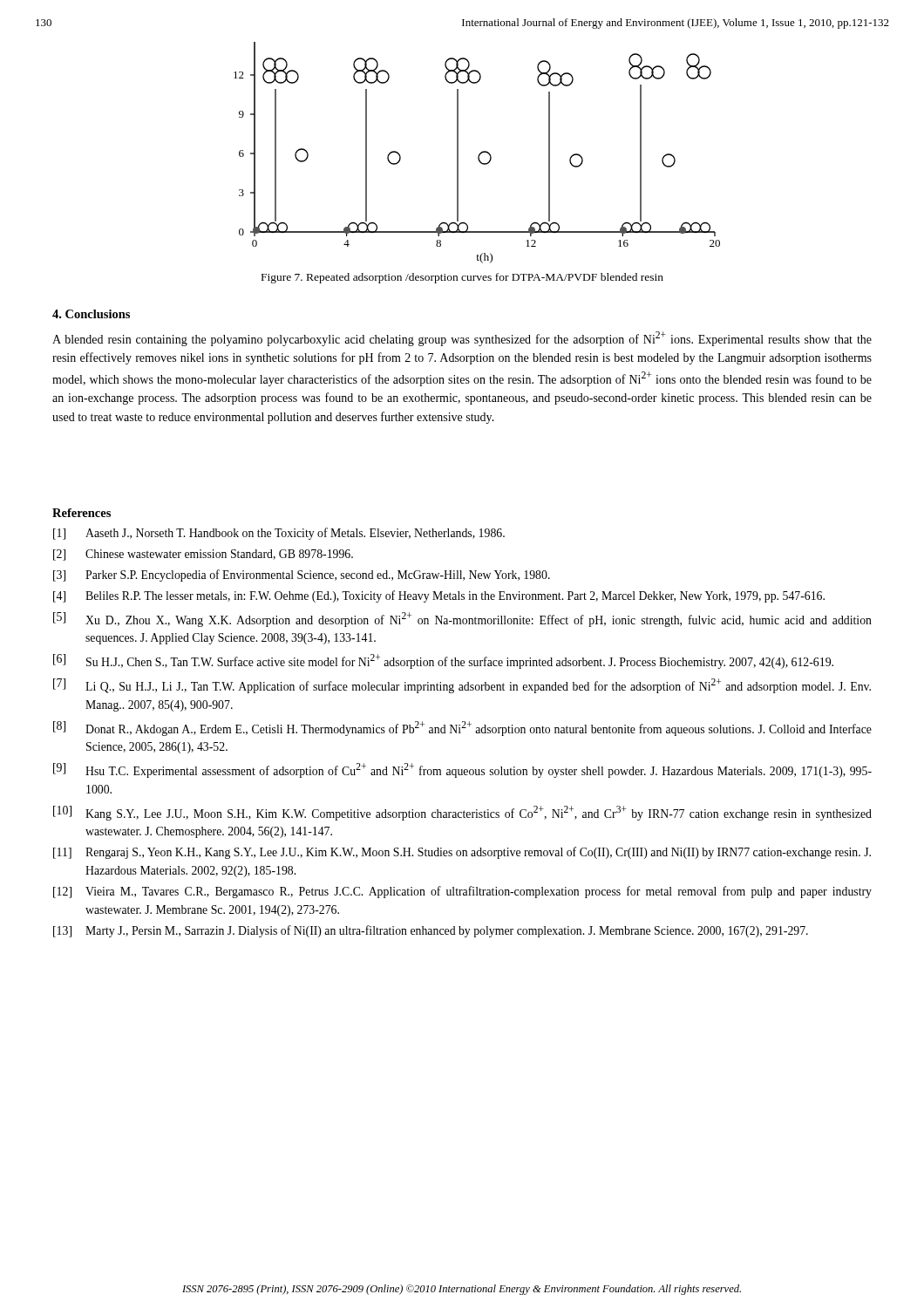Viewport: 924px width, 1308px height.
Task: Find the text starting "[11] Rengaraj S., Yeon K.H., Kang"
Action: point(462,862)
